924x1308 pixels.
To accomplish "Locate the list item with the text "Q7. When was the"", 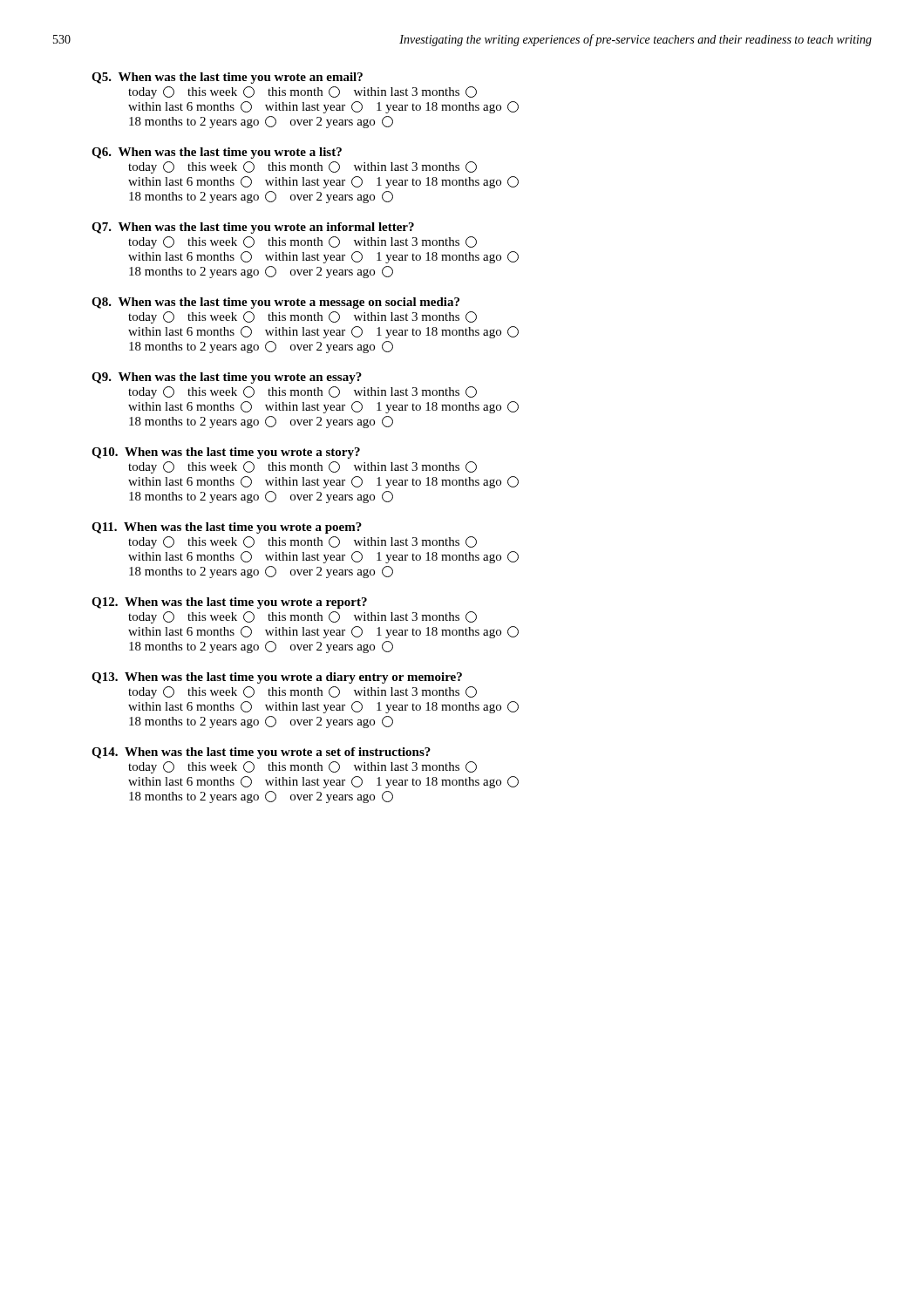I will (473, 249).
